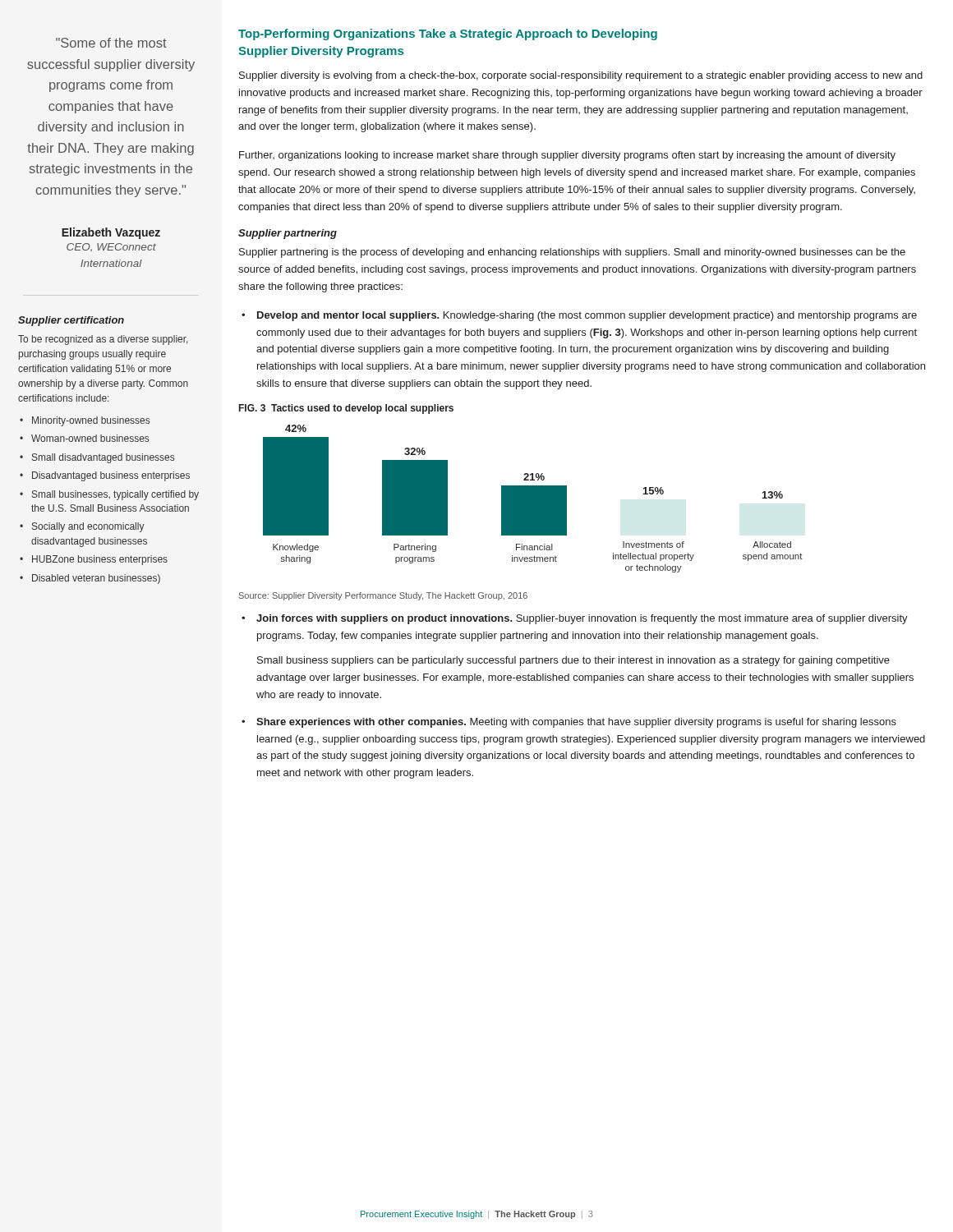Find the region starting "Supplier certification"
Screen dimensions: 1232x953
coord(71,320)
